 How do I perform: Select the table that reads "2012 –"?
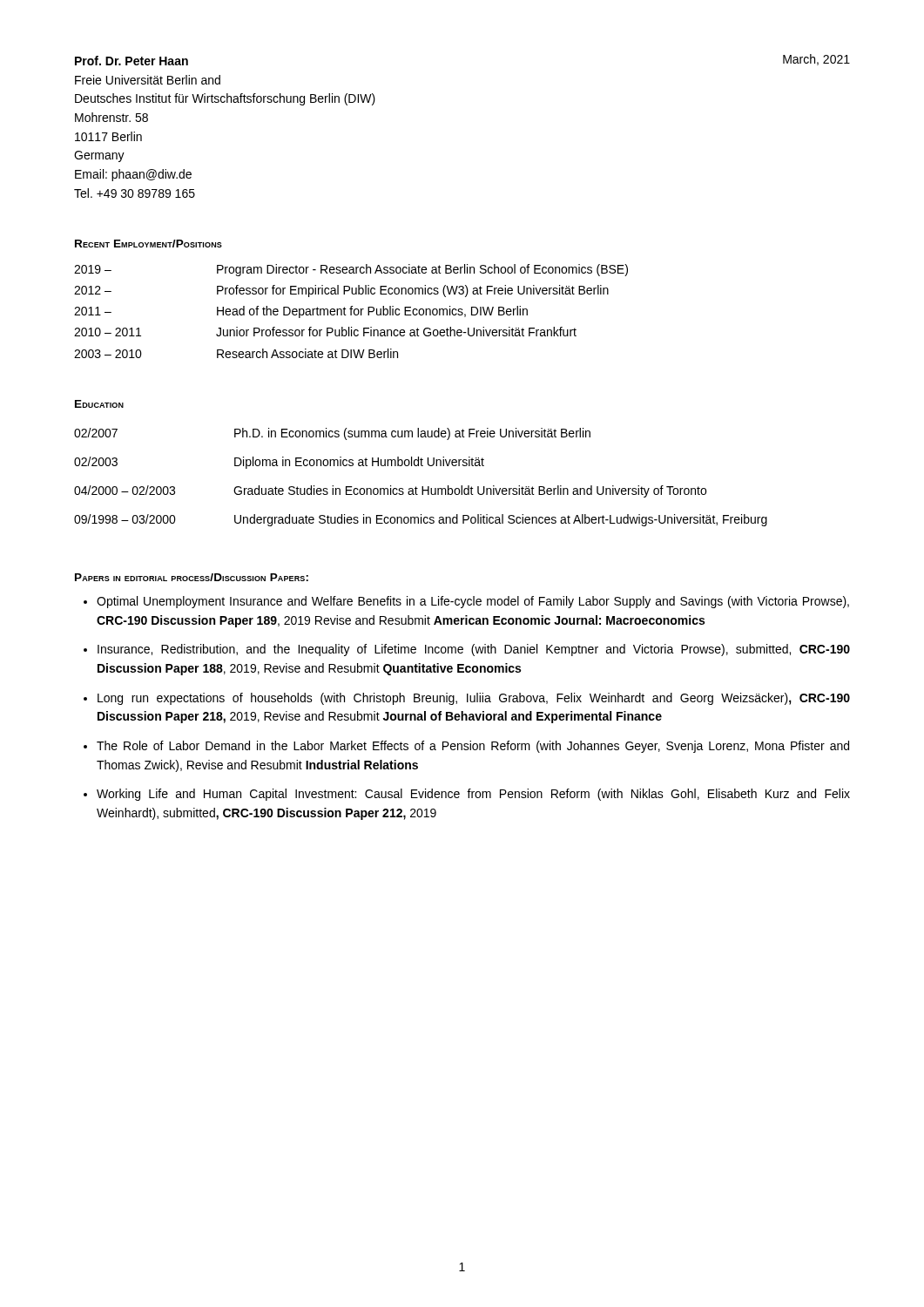[462, 311]
